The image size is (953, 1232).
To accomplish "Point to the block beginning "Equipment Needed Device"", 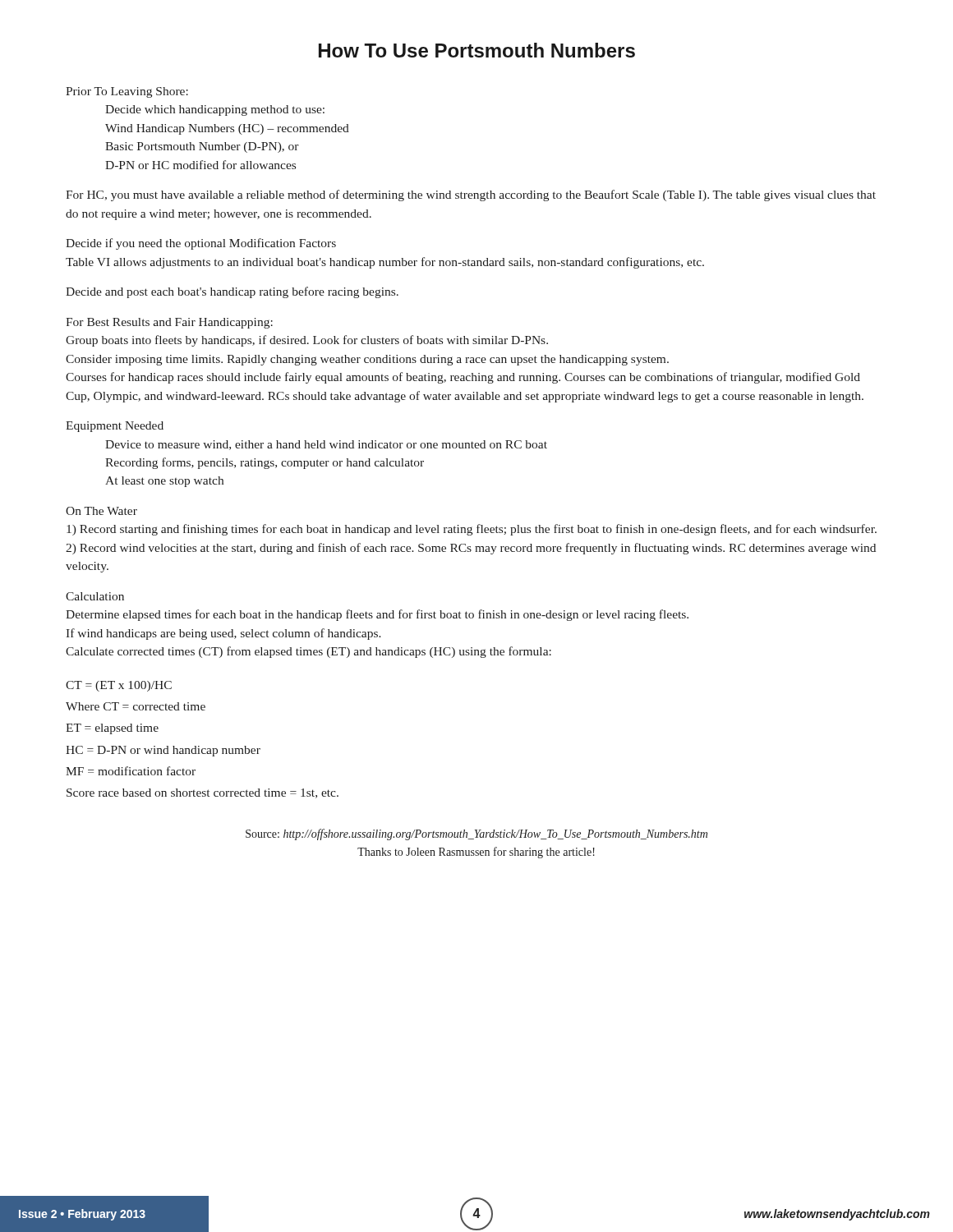I will point(476,454).
